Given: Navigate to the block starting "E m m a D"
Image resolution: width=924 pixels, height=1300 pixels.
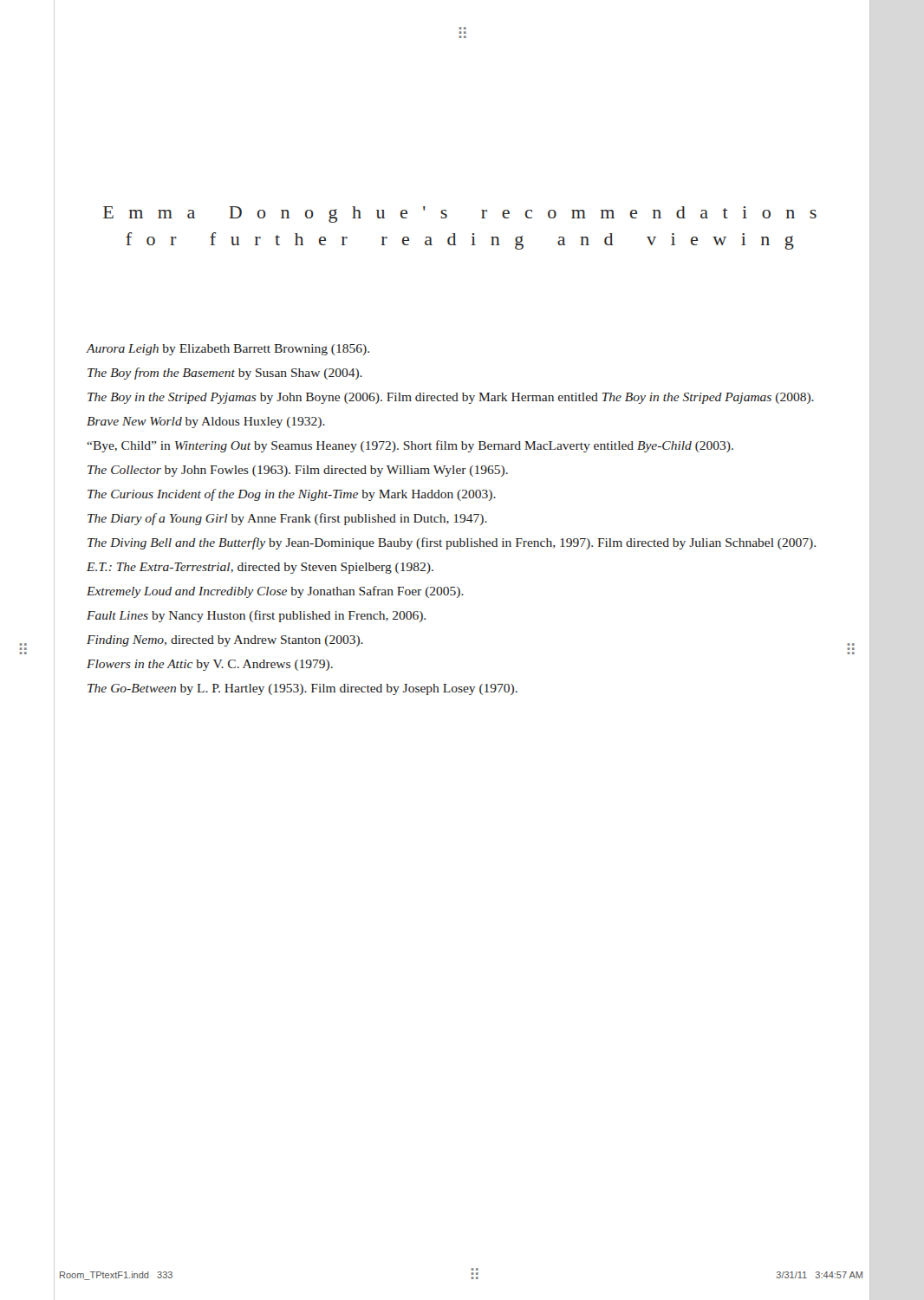Looking at the screenshot, I should click(x=462, y=226).
